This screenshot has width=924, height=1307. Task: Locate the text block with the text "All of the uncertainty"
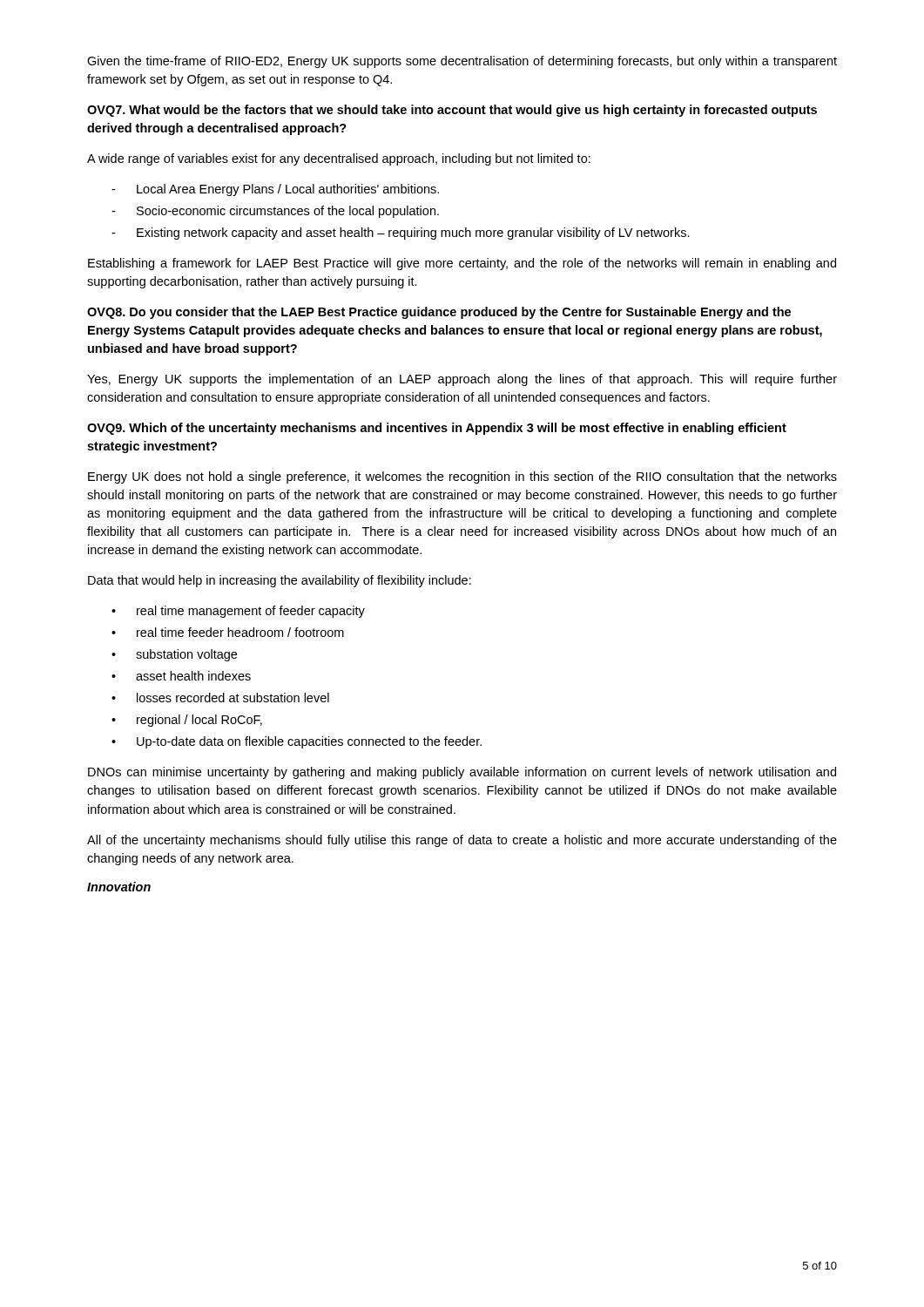(462, 849)
